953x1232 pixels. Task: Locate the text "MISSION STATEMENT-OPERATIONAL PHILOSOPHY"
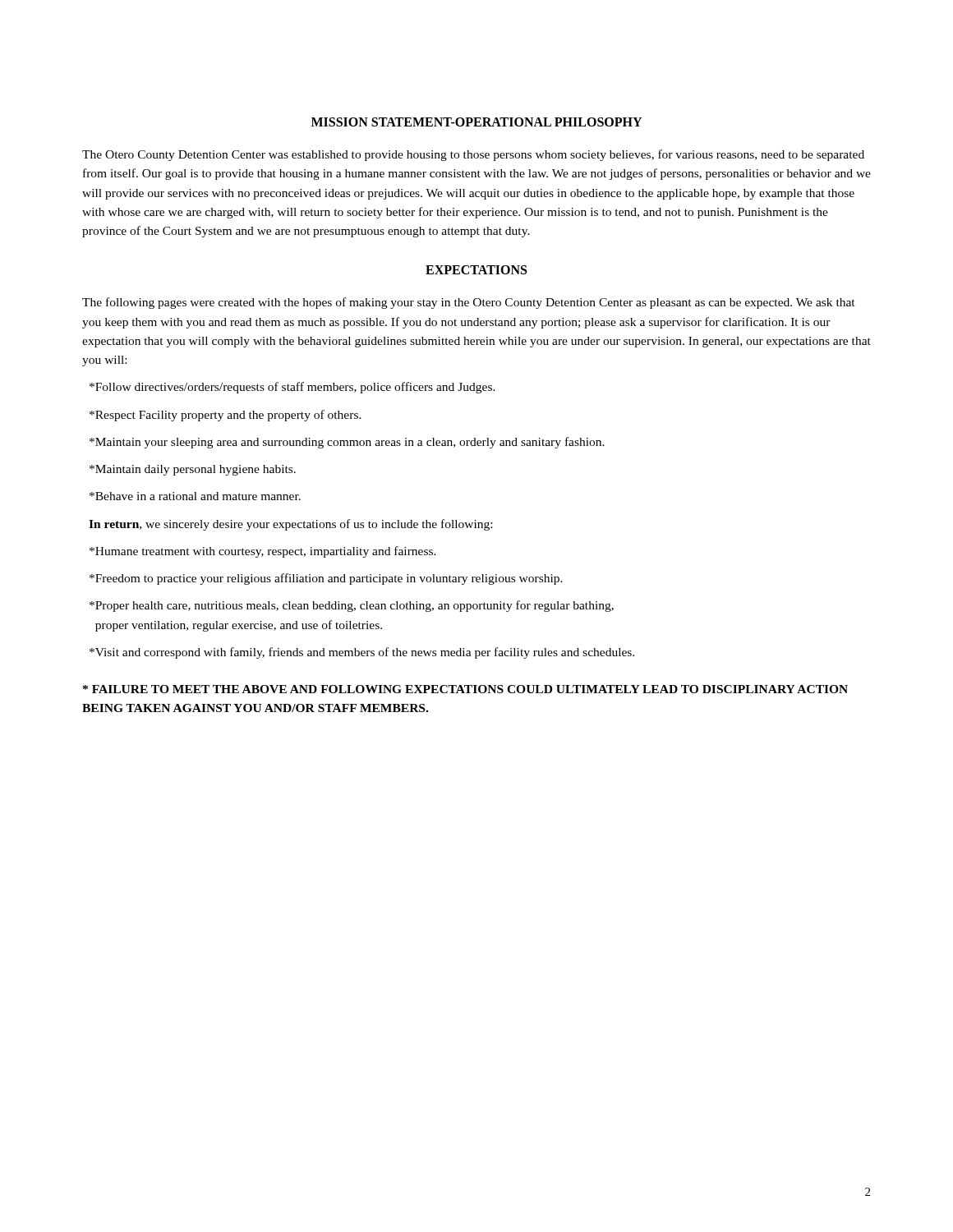point(476,122)
